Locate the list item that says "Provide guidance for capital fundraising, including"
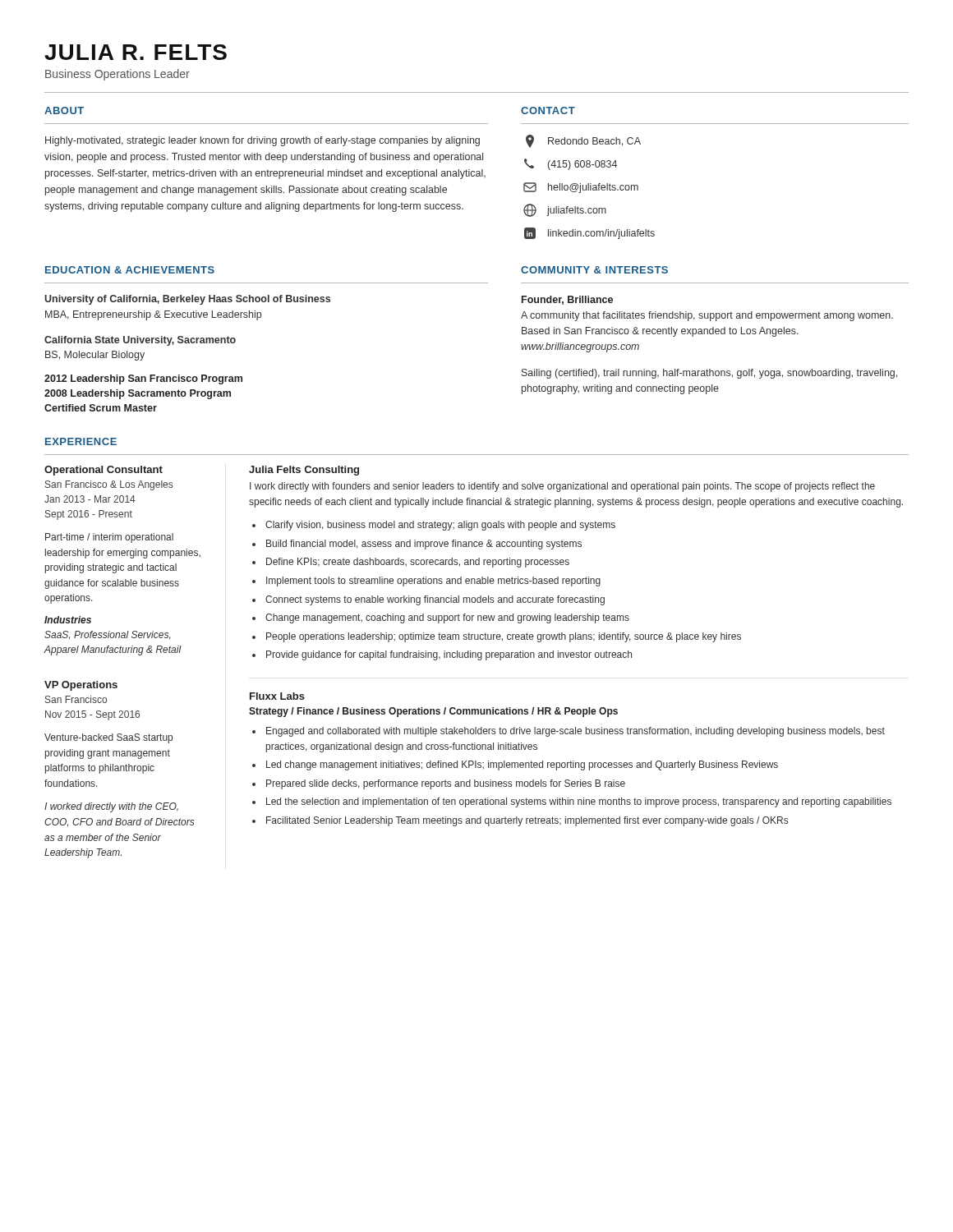The image size is (953, 1232). click(x=449, y=655)
